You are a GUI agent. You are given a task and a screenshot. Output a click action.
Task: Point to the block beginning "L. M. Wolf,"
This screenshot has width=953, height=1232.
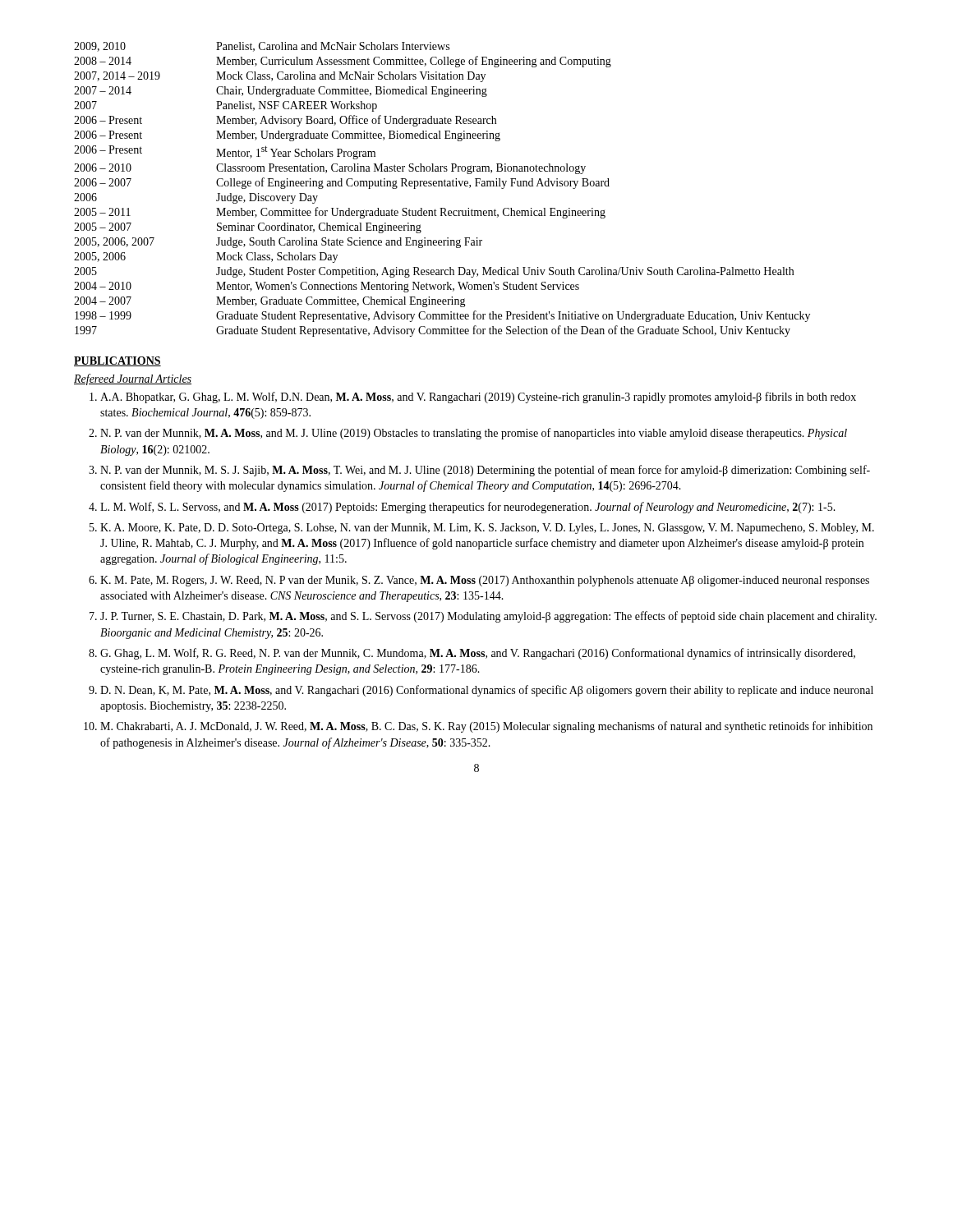(468, 507)
